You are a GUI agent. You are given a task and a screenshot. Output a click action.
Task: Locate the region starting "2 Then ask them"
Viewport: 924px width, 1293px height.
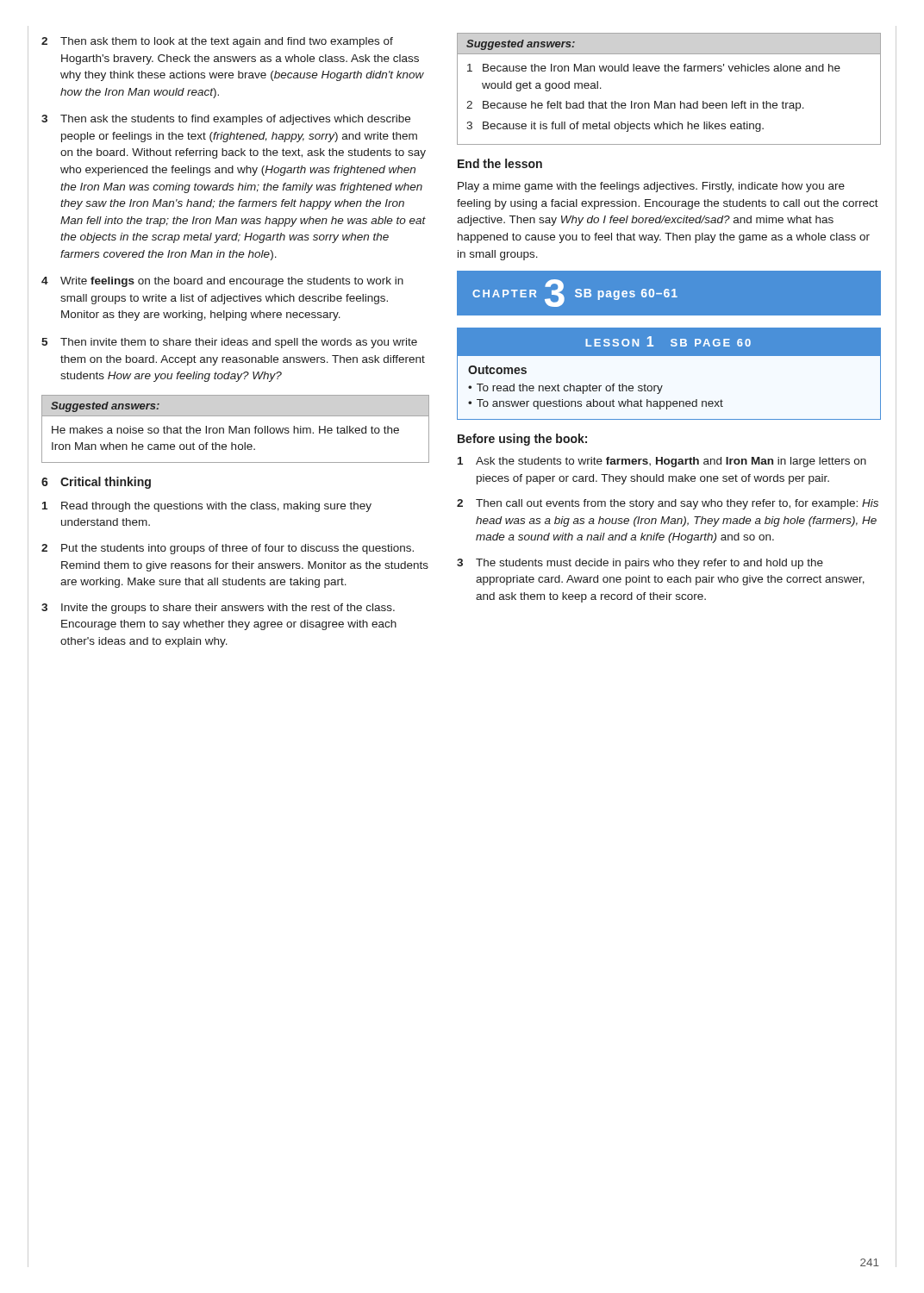[235, 66]
